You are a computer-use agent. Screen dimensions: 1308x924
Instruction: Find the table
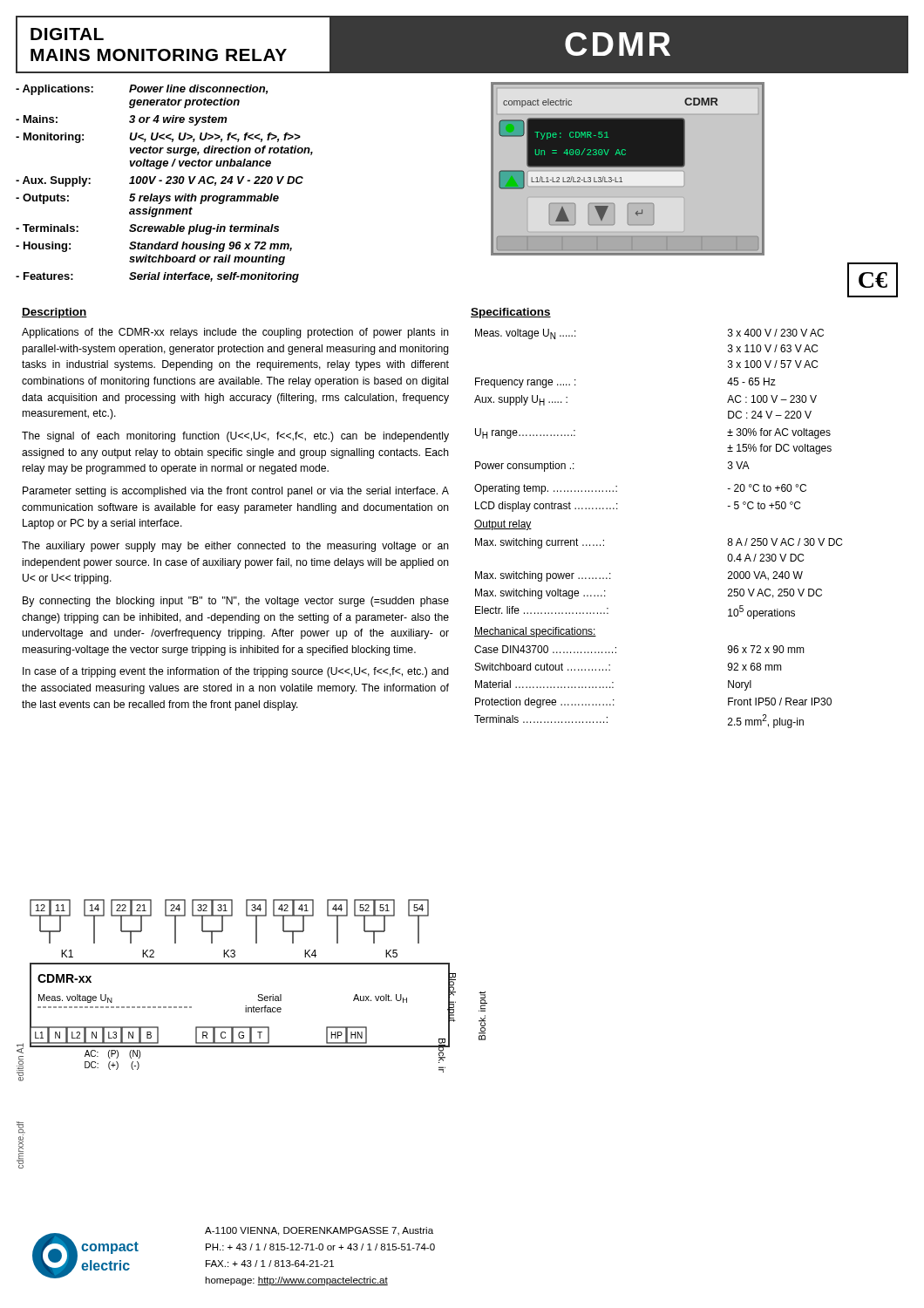[x=689, y=528]
